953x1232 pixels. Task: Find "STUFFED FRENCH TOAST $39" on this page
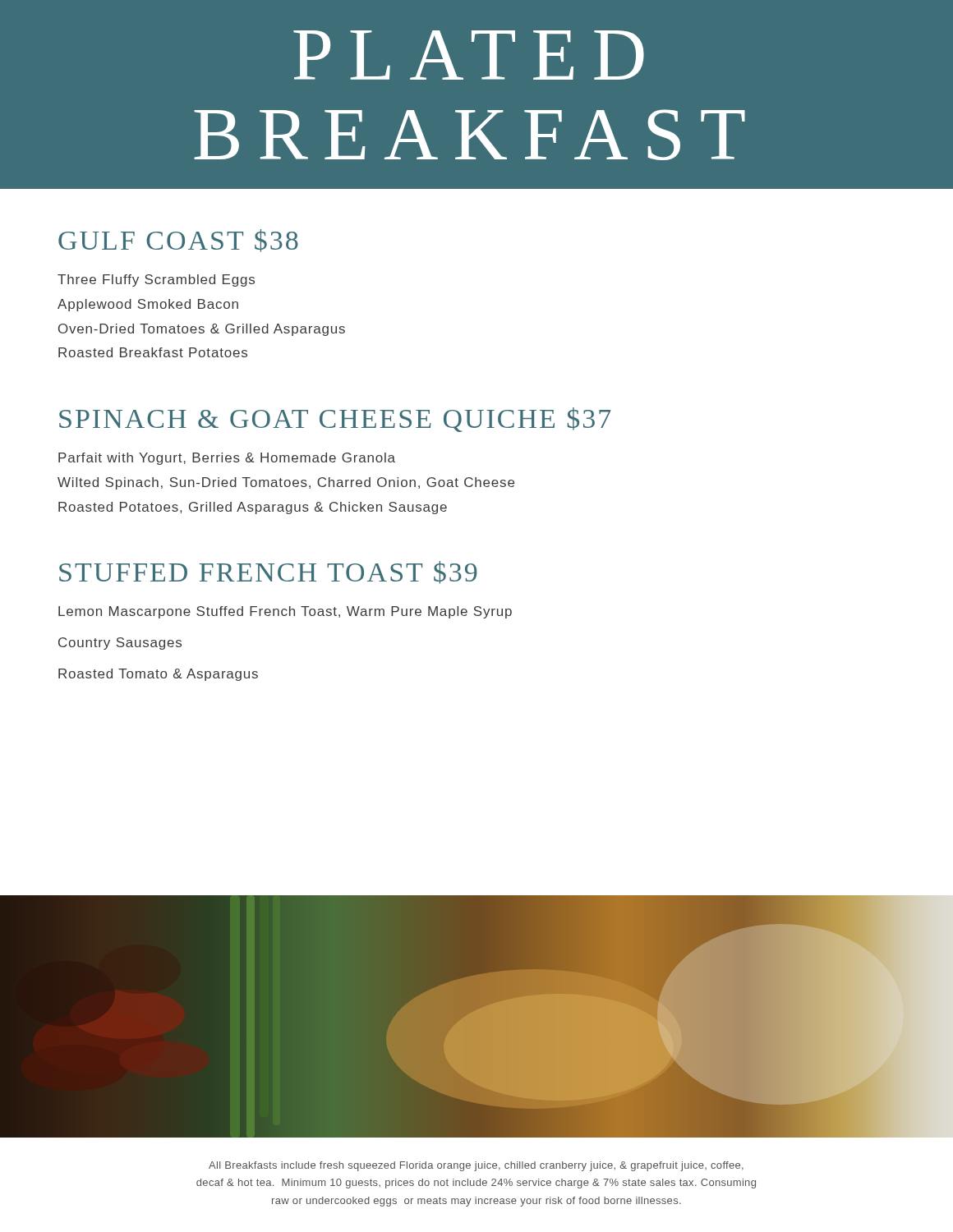point(269,572)
